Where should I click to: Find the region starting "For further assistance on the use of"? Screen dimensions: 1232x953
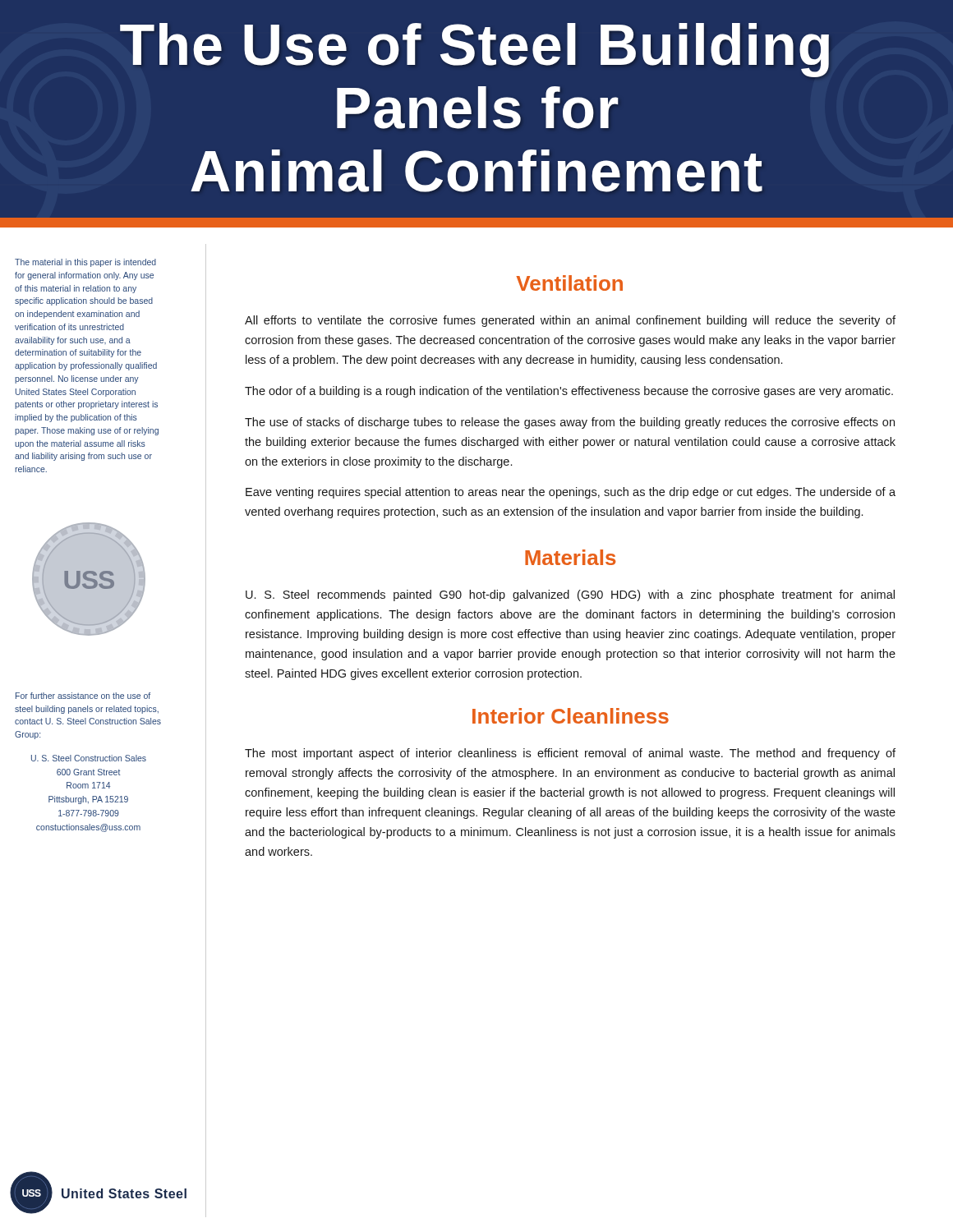[88, 715]
